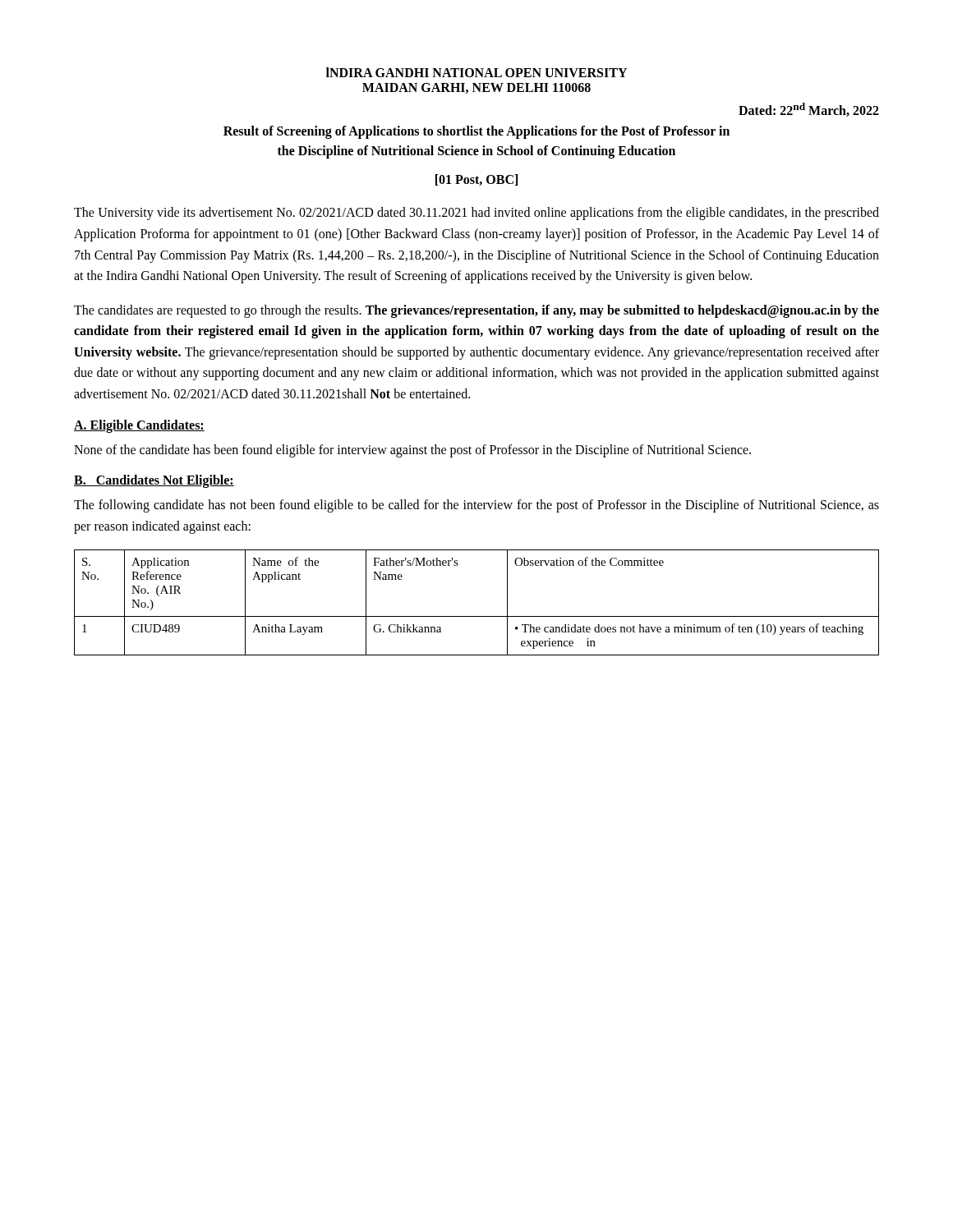Click on the text block starting "Dated: 22nd March, 2022"

[809, 109]
